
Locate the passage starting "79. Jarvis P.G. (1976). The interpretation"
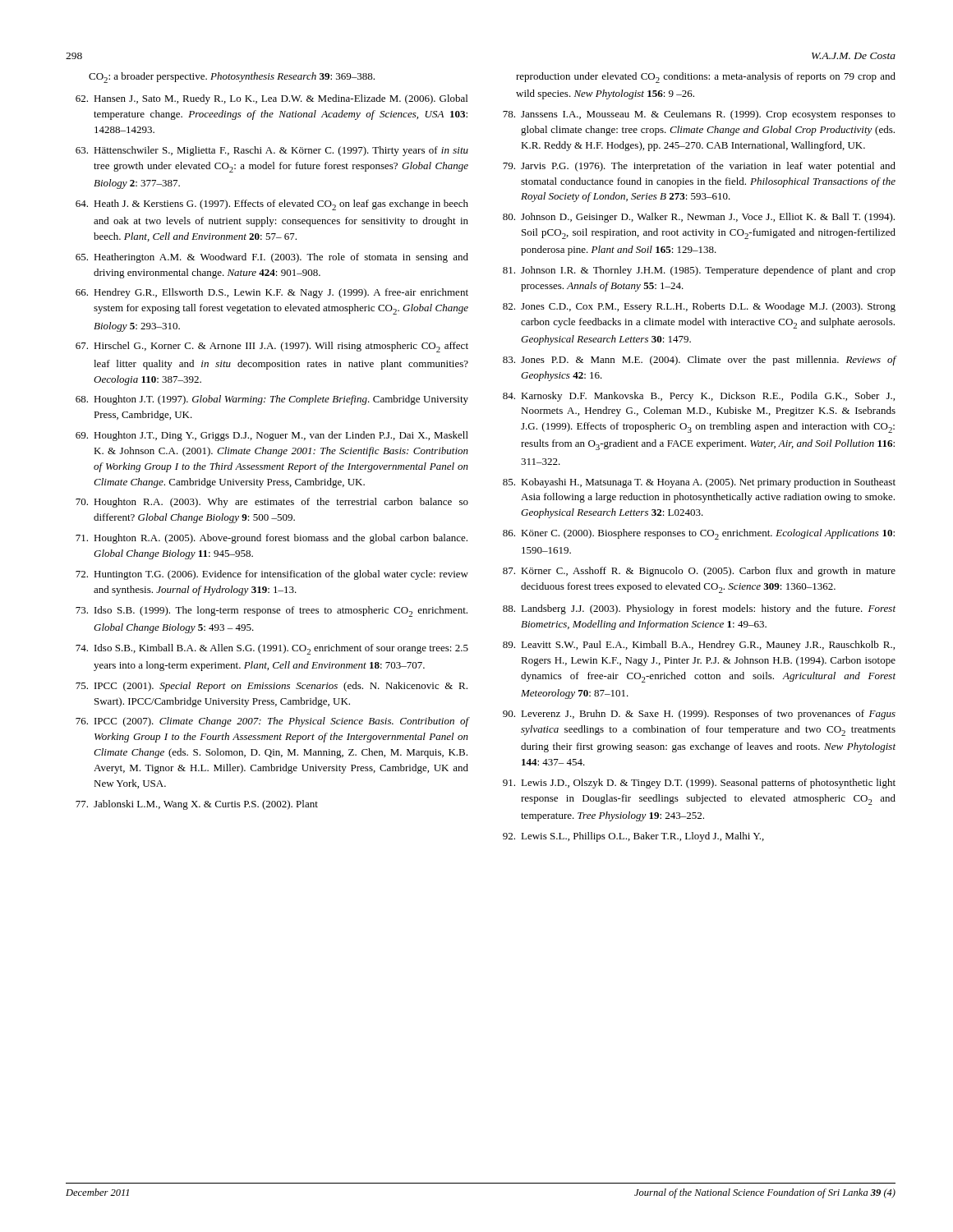click(x=694, y=181)
